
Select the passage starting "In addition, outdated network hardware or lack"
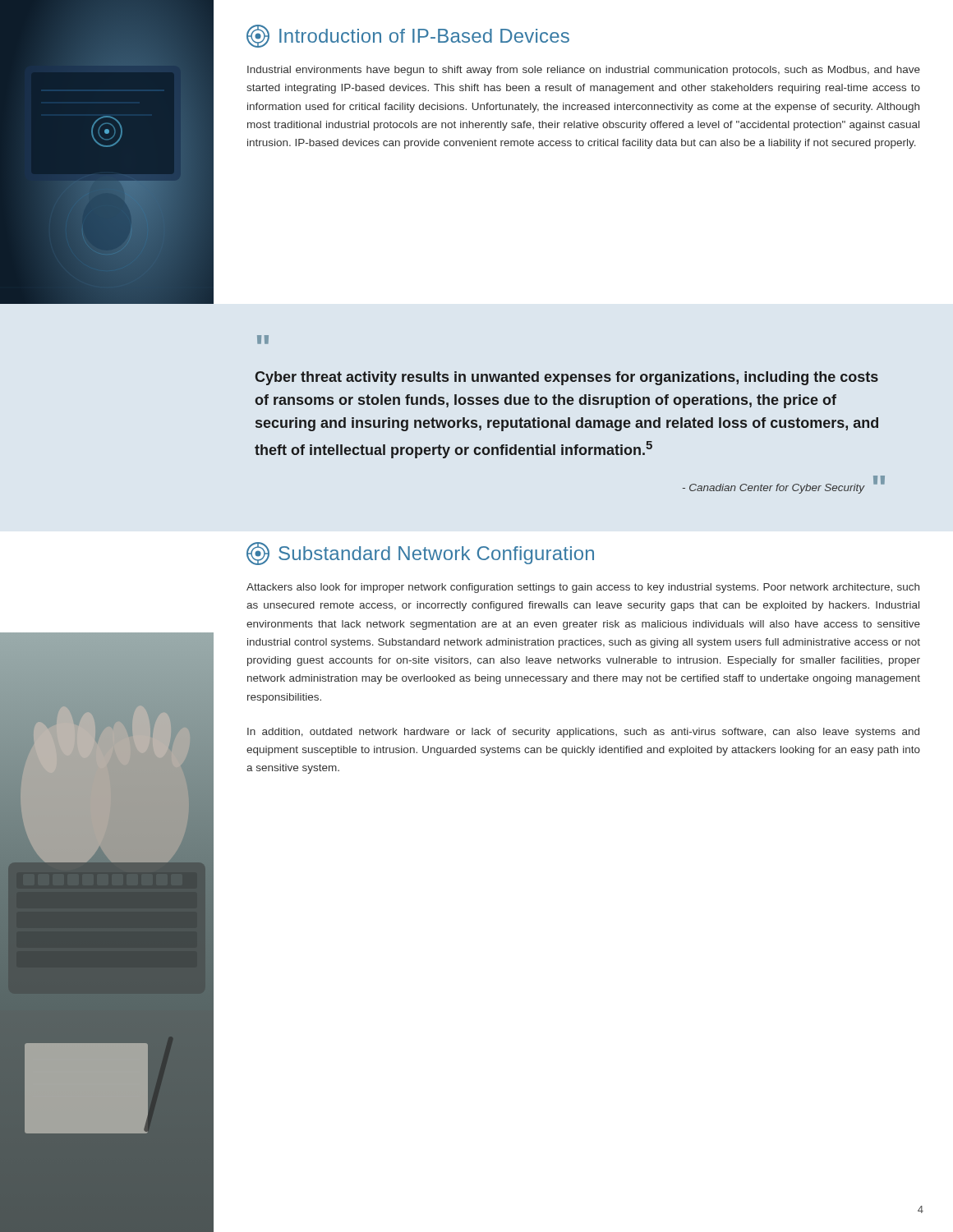coord(583,750)
